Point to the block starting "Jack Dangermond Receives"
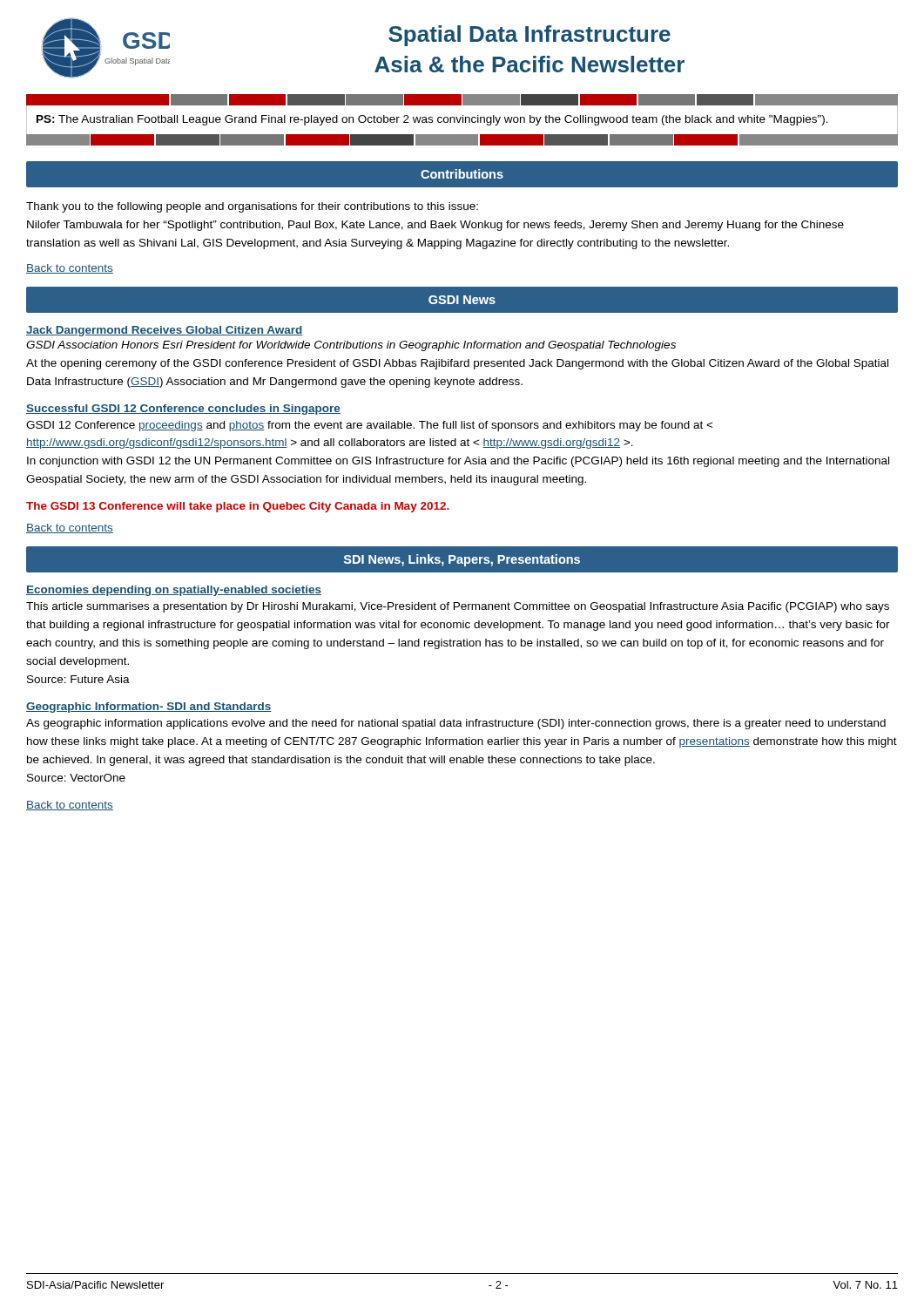 [x=164, y=329]
